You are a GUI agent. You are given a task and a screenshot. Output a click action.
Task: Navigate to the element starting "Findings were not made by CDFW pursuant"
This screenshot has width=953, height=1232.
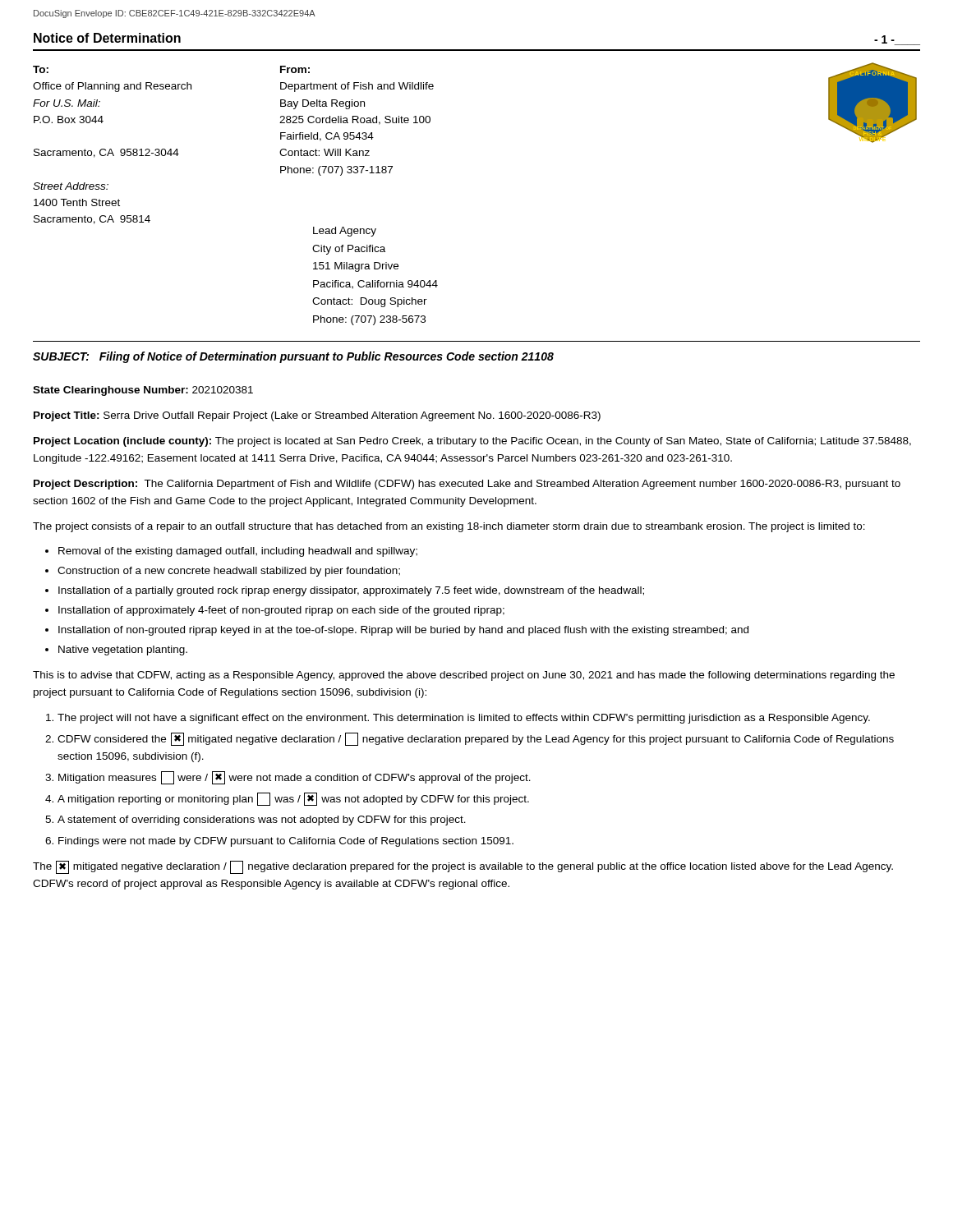coord(286,841)
